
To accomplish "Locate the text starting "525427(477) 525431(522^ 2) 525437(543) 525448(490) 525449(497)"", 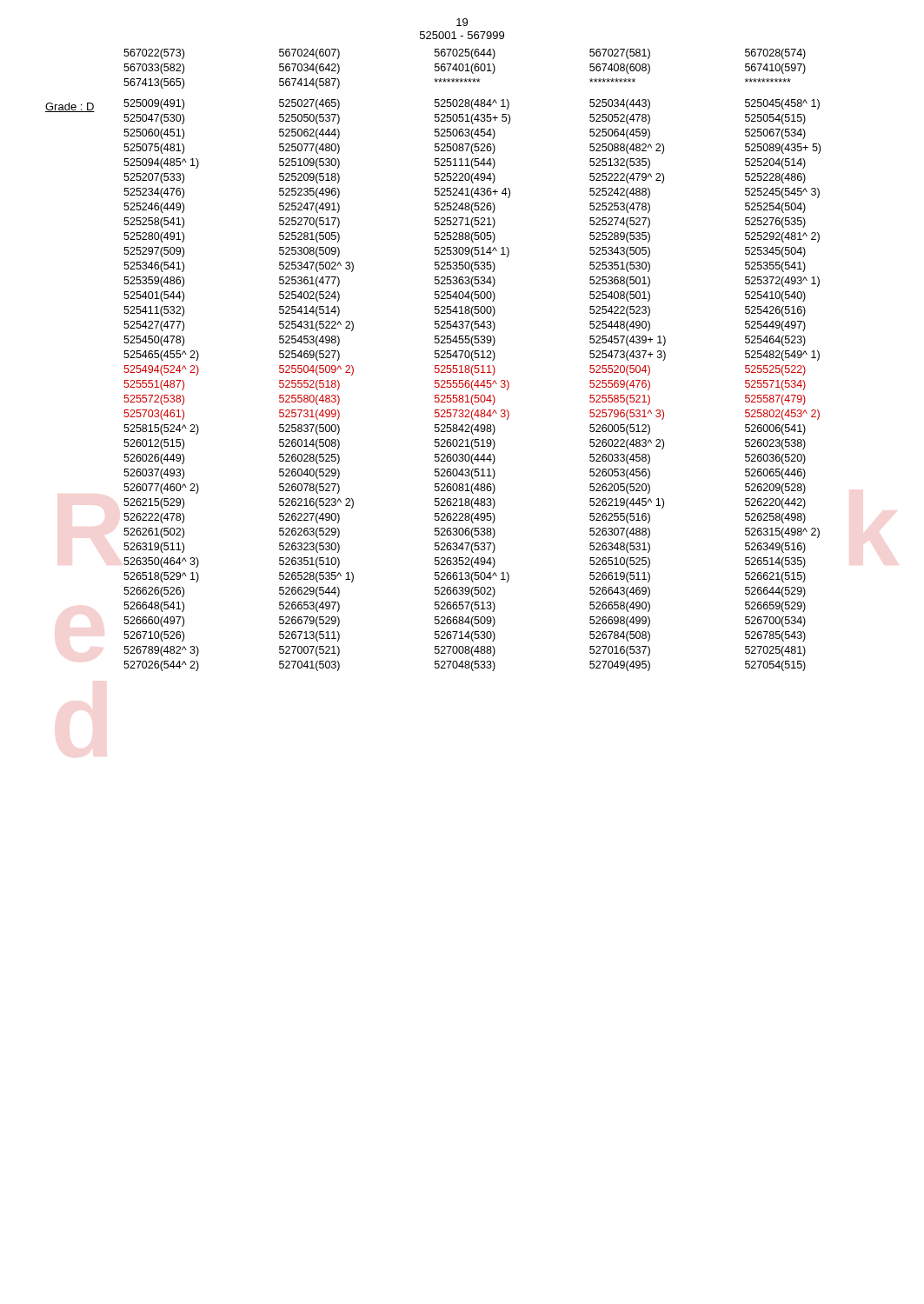I will click(465, 326).
